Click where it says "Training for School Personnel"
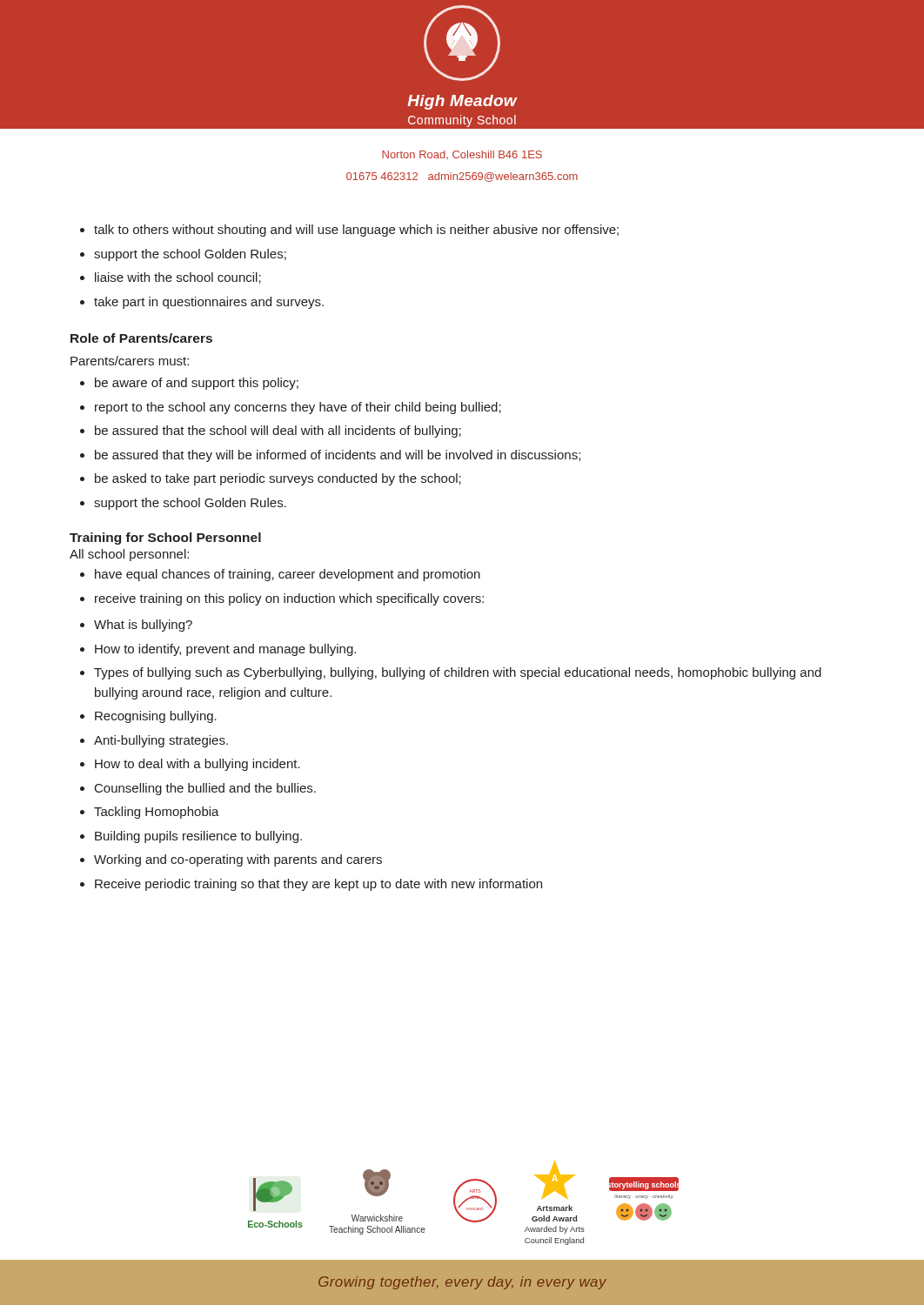This screenshot has height=1305, width=924. (x=165, y=538)
